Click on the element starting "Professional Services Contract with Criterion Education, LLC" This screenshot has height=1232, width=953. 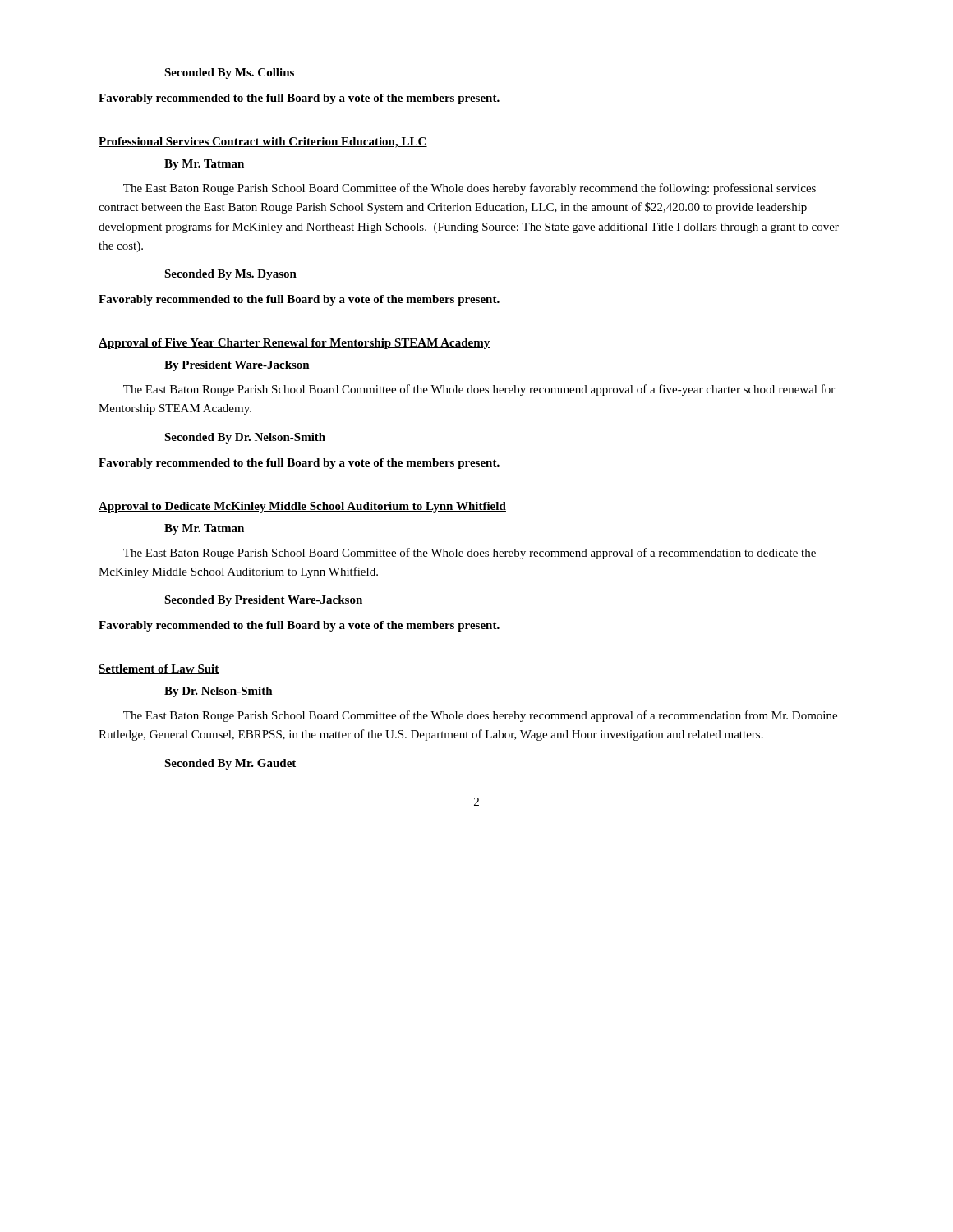pos(263,141)
